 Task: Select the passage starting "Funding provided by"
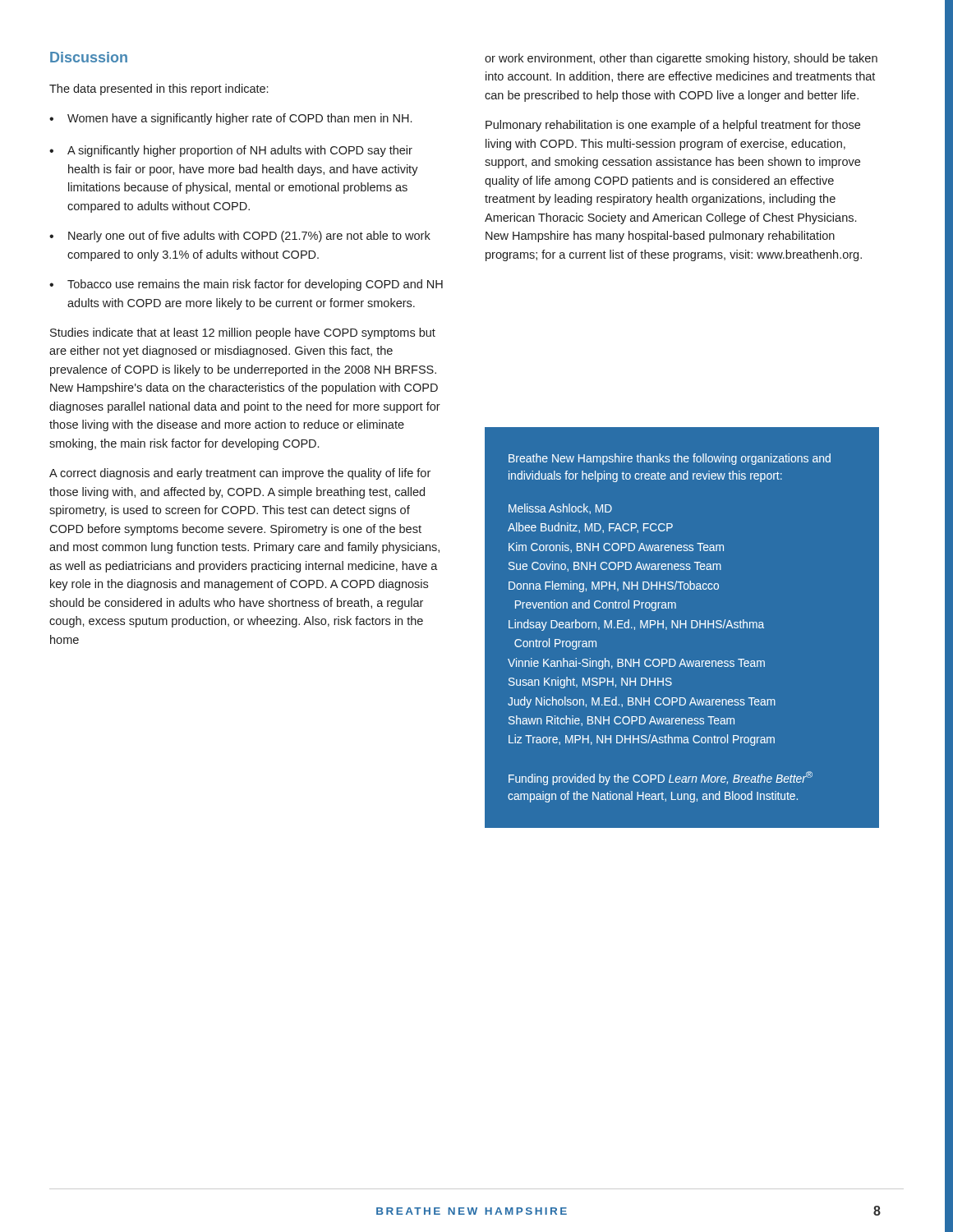pyautogui.click(x=660, y=786)
